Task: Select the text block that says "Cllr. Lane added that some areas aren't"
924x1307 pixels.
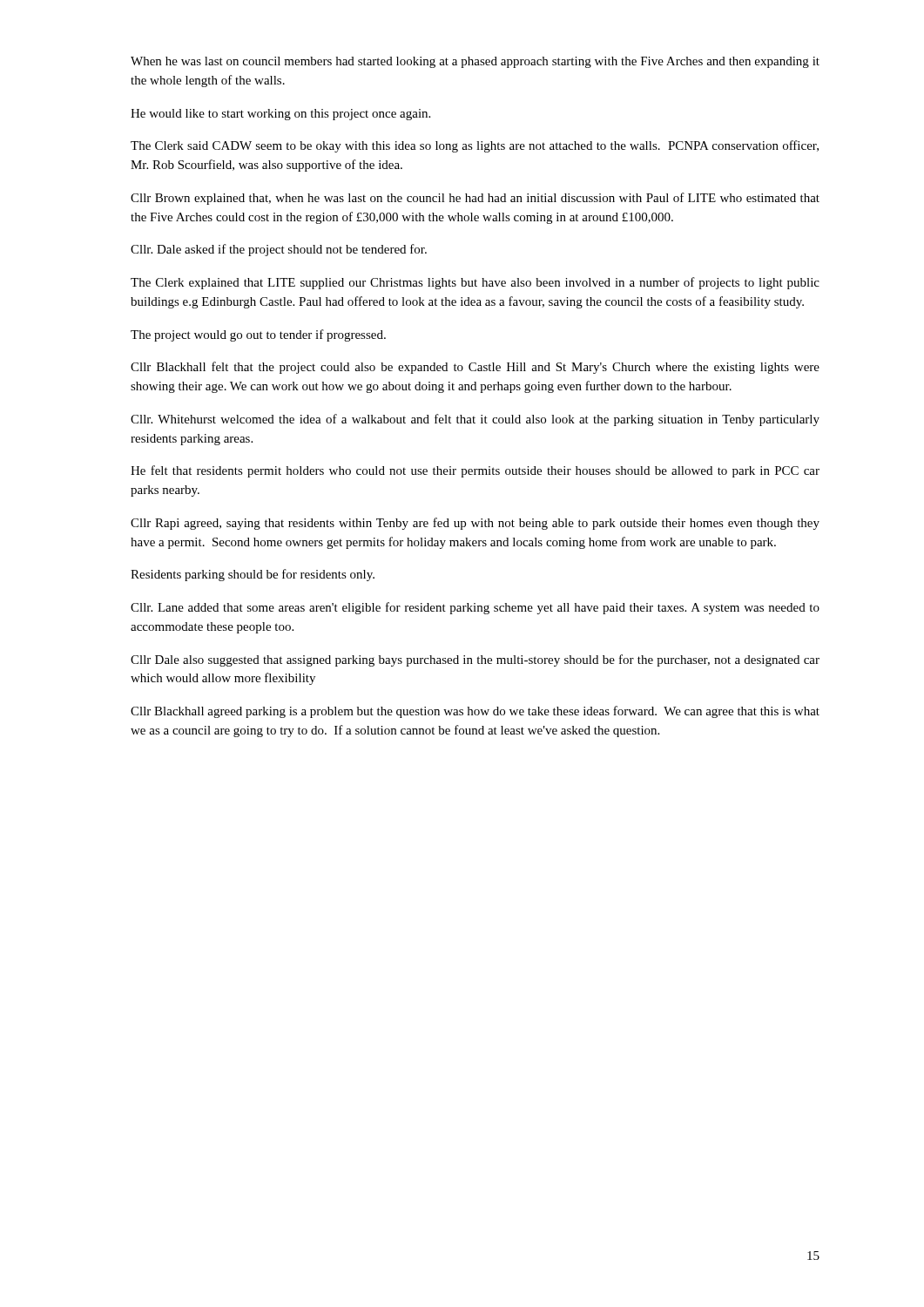Action: tap(475, 617)
